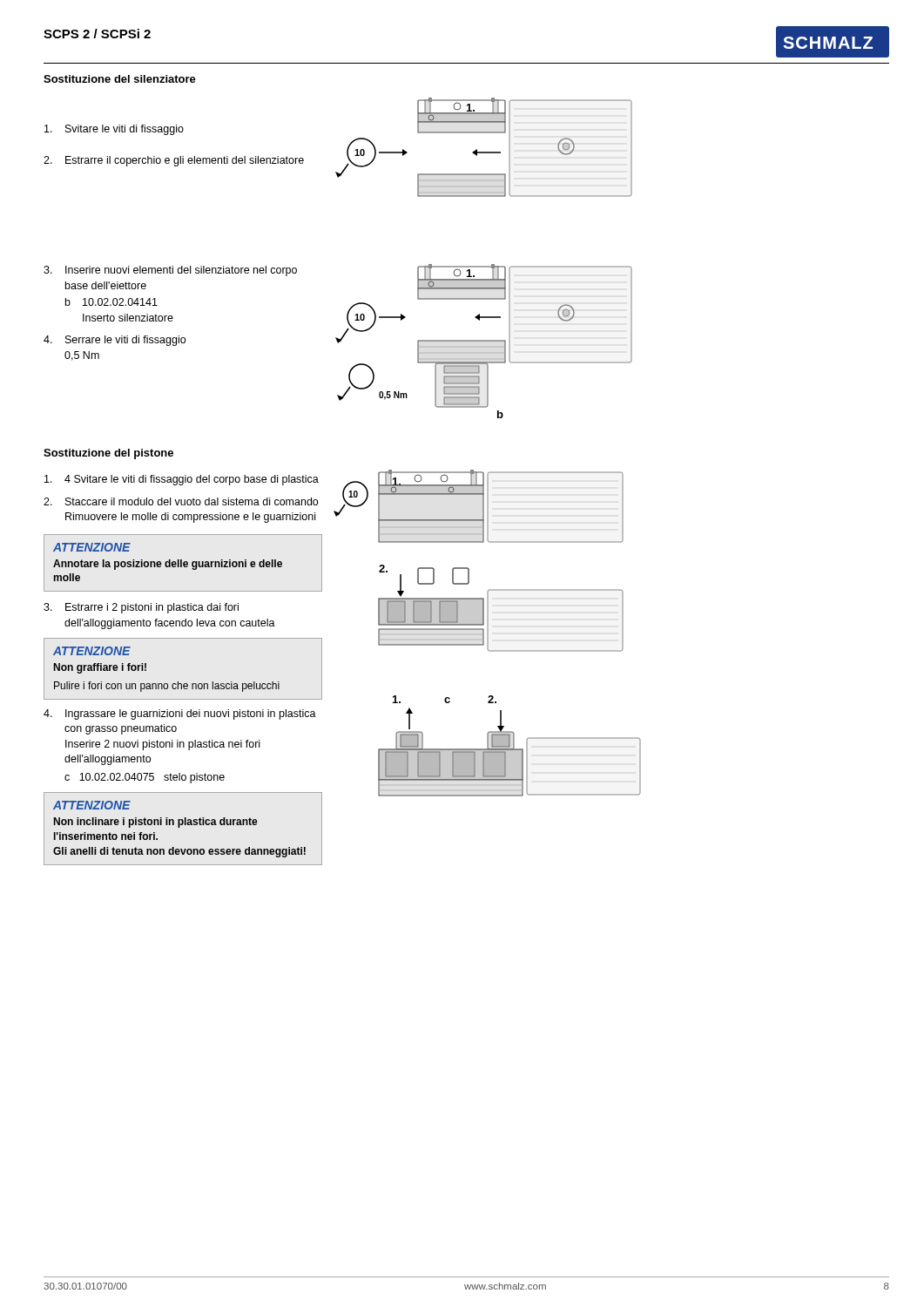
Task: Click on the passage starting "Sostituzione del pistone"
Action: [109, 453]
